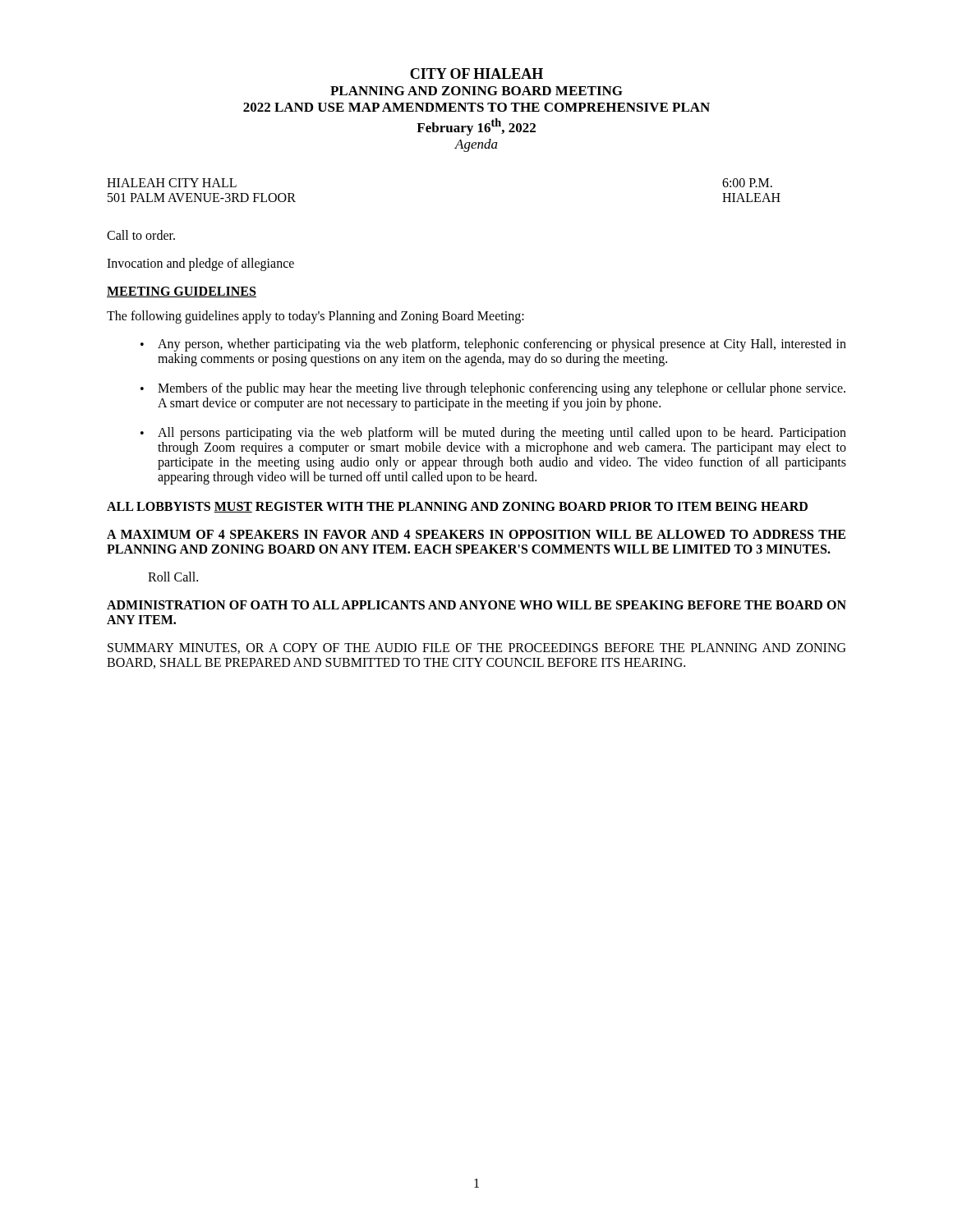Click the passage that begins "ALL LOBBYISTS MUST REGISTER"

(x=458, y=506)
